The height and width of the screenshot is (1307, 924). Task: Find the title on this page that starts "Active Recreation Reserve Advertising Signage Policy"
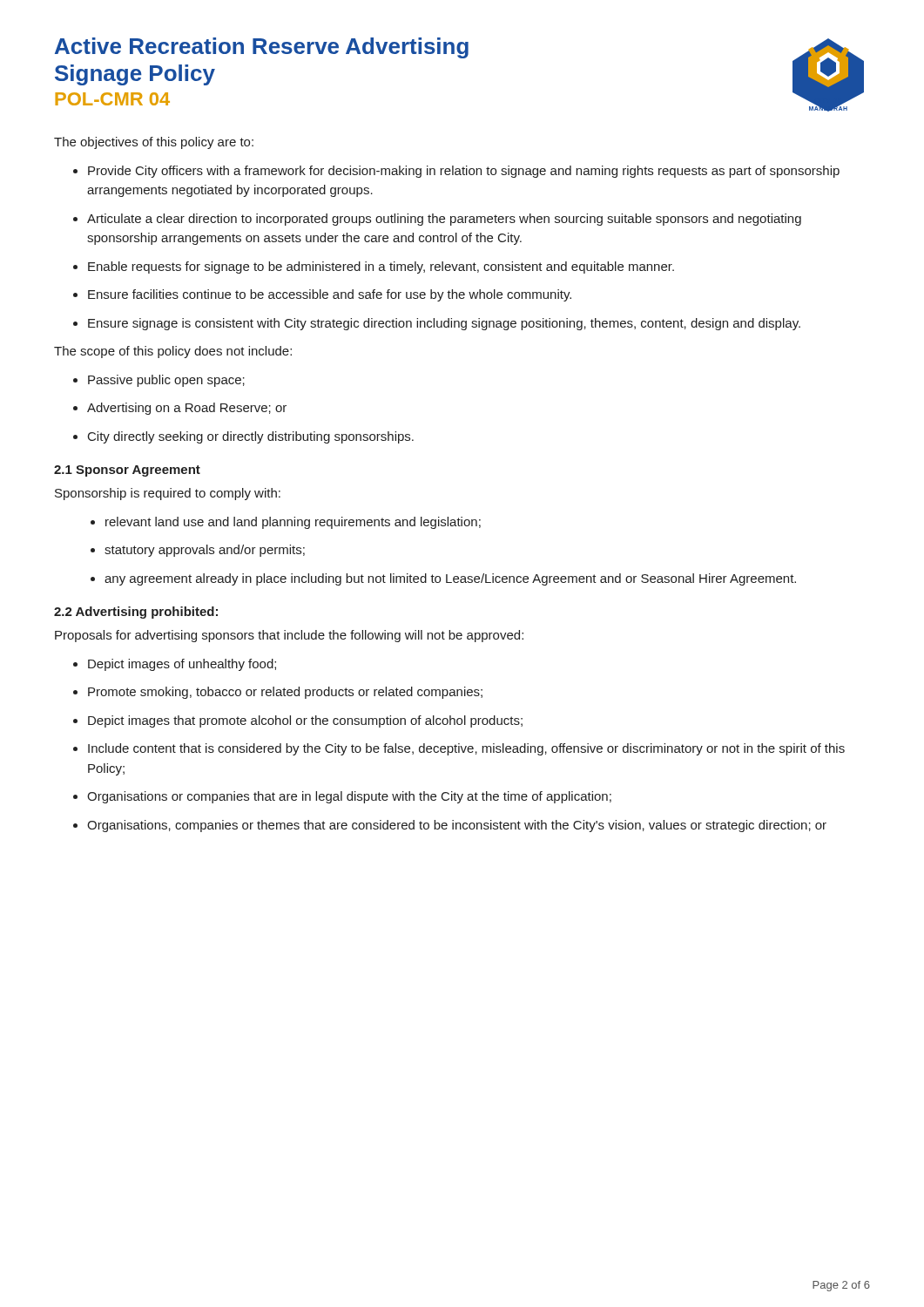[x=262, y=48]
